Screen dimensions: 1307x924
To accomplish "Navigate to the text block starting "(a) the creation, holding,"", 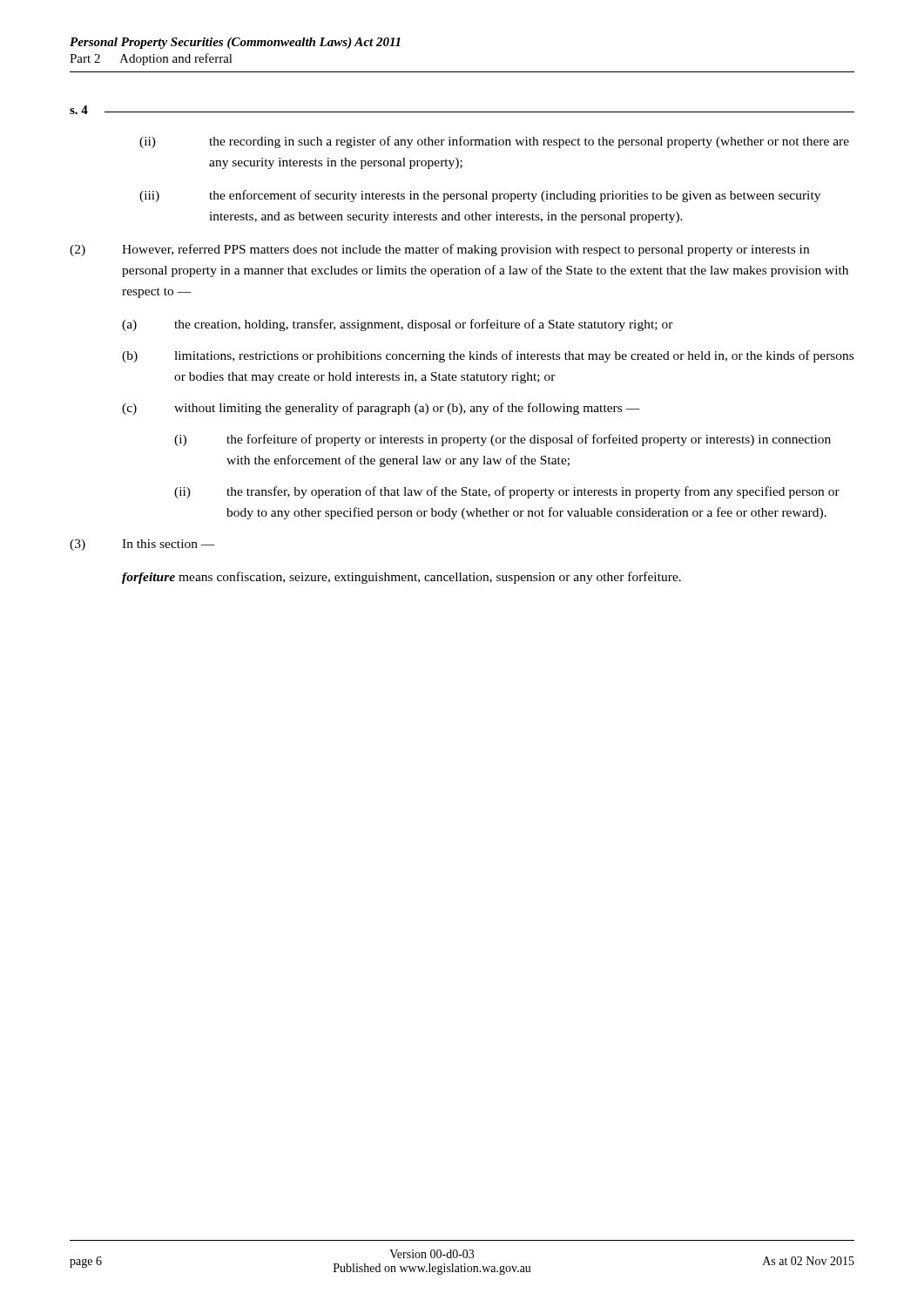I will tap(397, 324).
